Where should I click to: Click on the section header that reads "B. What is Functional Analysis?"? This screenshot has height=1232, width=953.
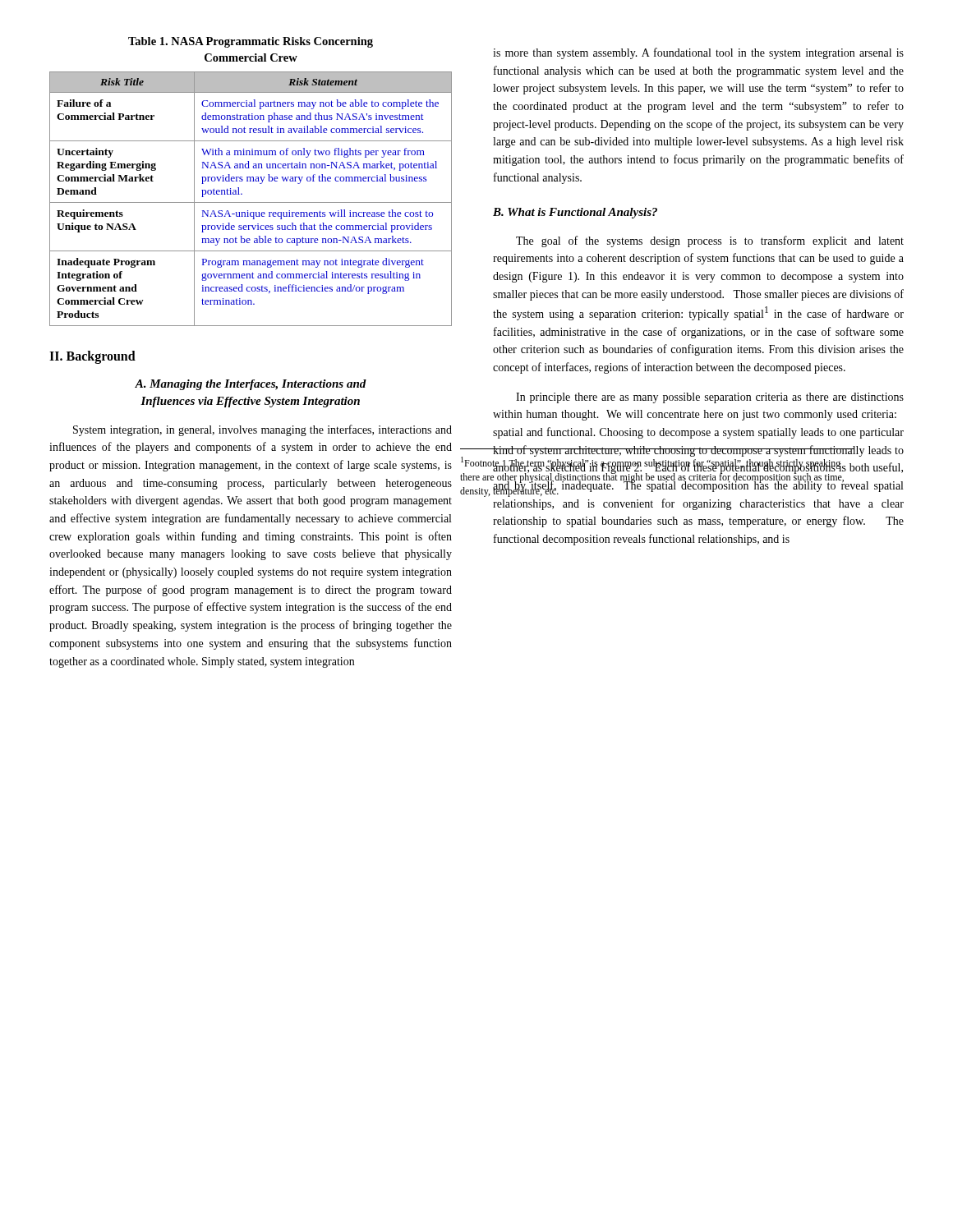point(575,213)
